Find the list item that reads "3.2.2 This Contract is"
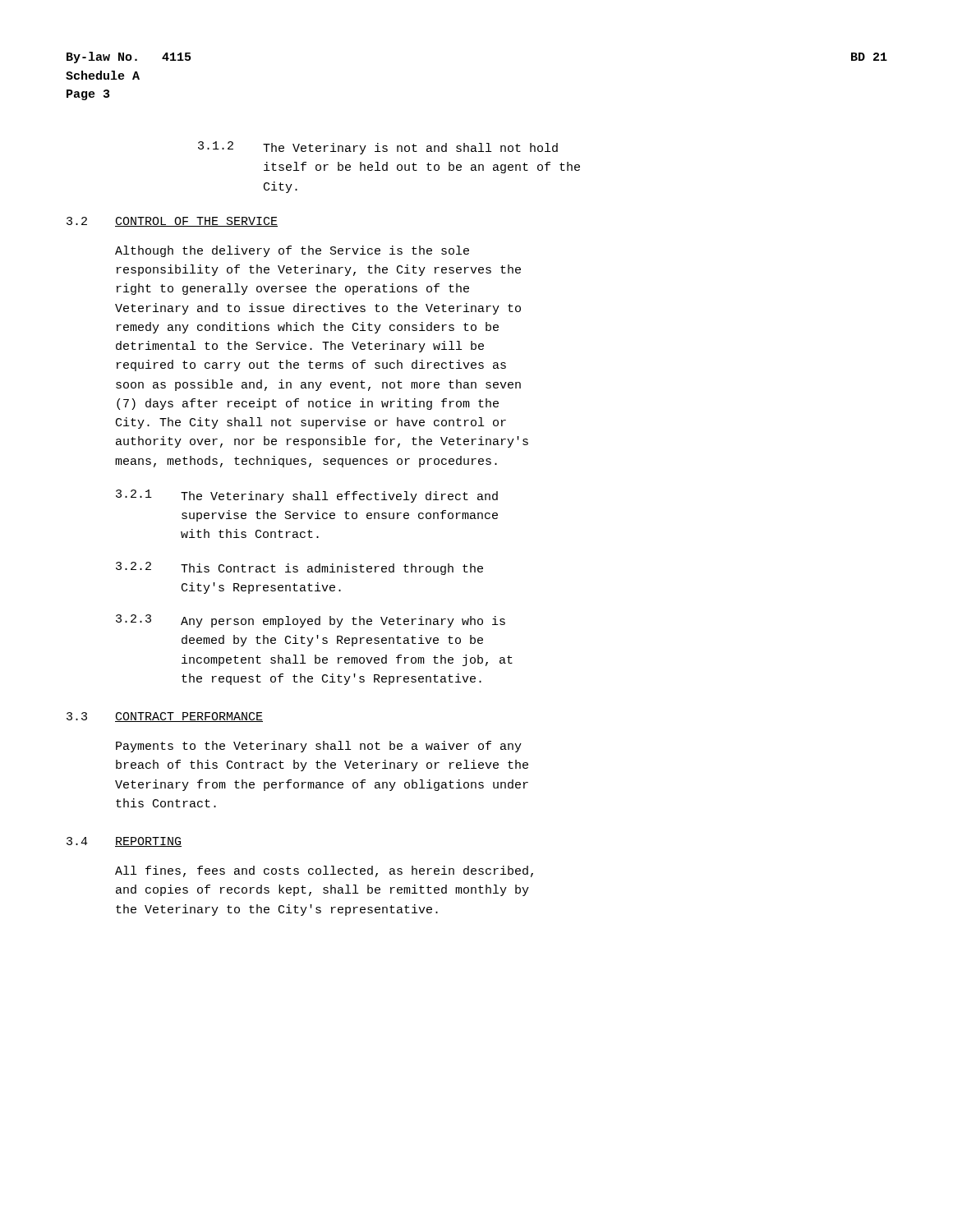Screen dimensions: 1232x953 point(476,579)
